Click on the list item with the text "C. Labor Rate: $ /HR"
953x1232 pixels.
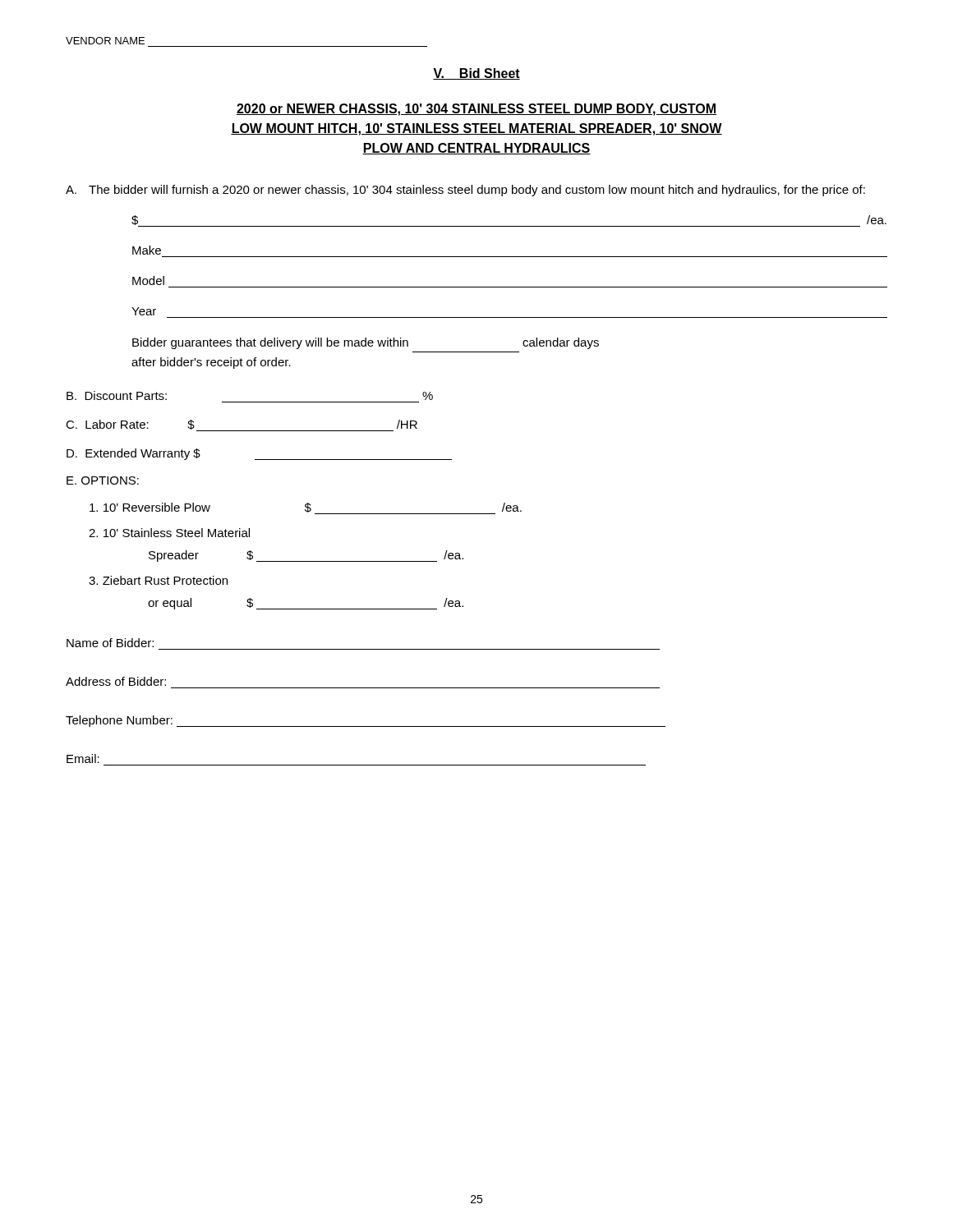click(242, 423)
